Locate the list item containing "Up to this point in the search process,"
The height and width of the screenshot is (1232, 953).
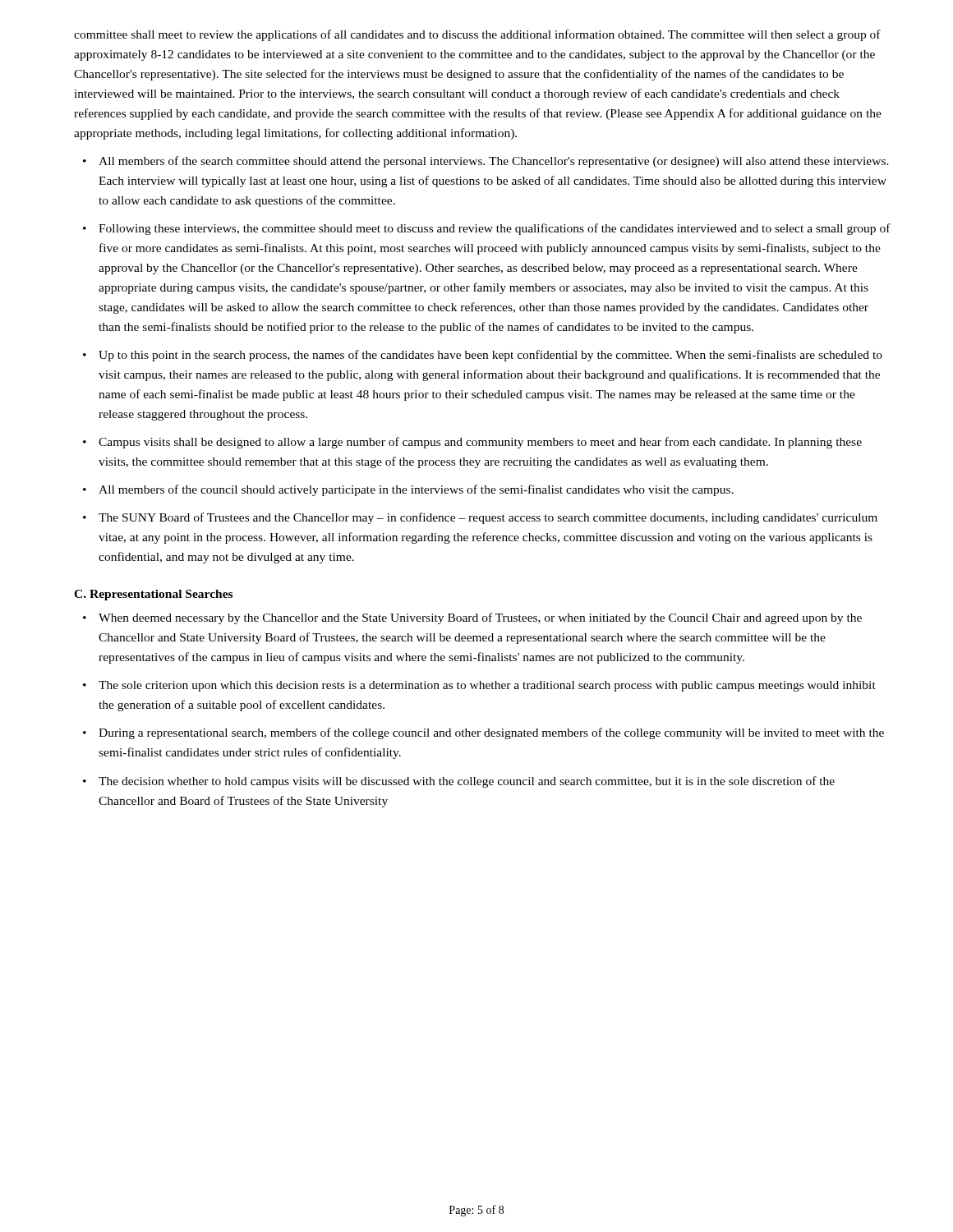coord(490,384)
